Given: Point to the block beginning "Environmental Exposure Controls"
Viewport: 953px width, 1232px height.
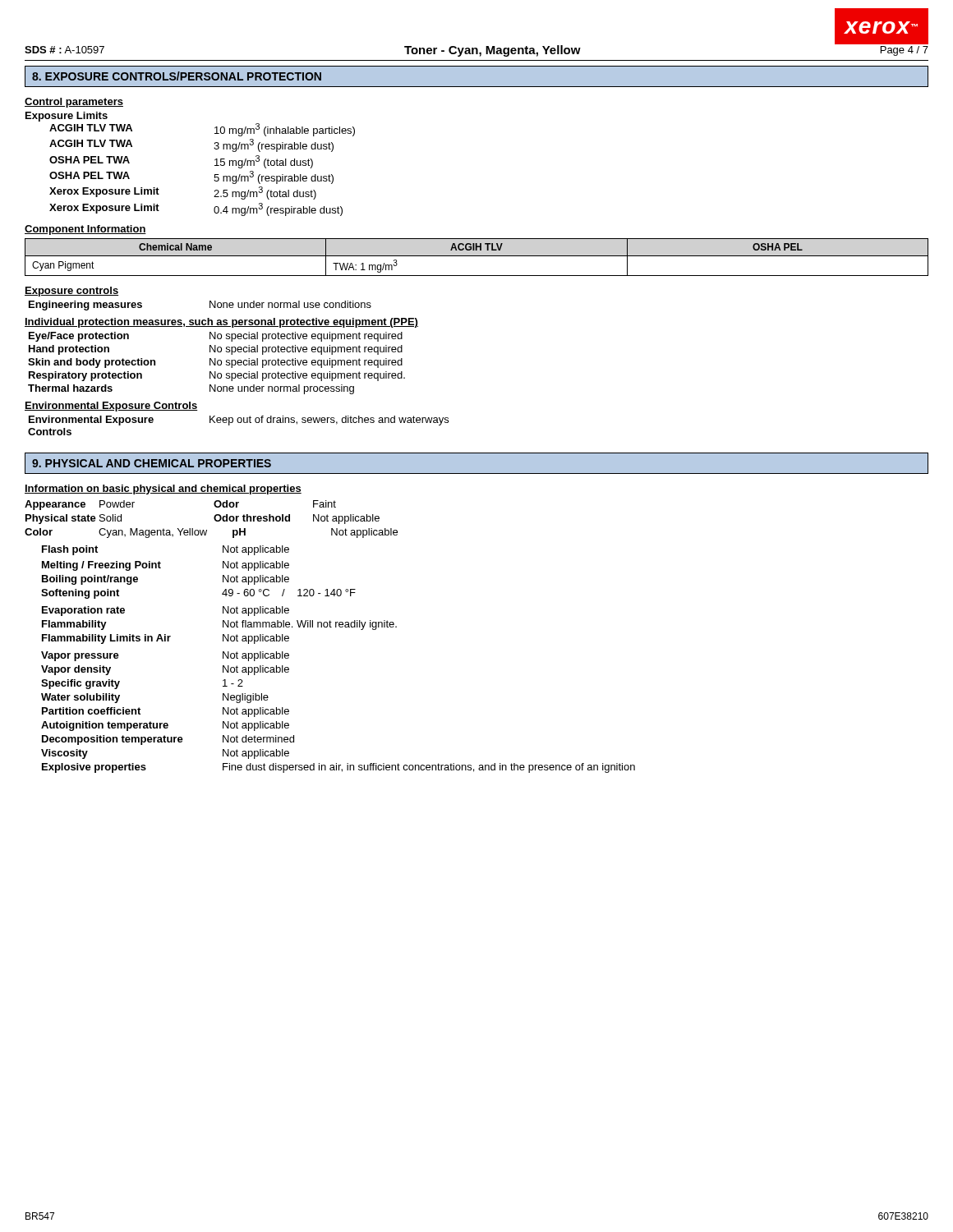Looking at the screenshot, I should tap(111, 407).
